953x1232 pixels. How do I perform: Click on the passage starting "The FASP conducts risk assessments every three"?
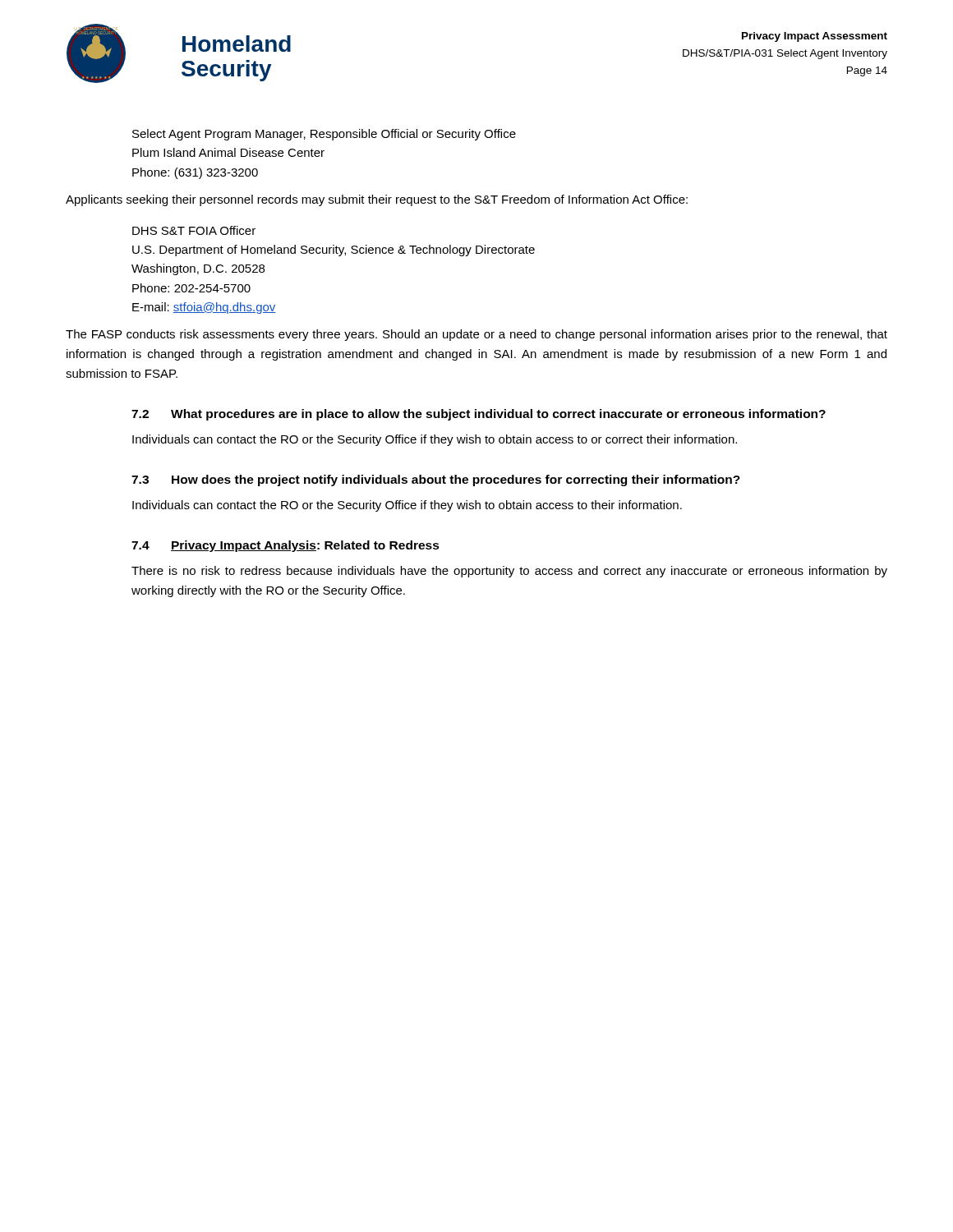tap(476, 354)
